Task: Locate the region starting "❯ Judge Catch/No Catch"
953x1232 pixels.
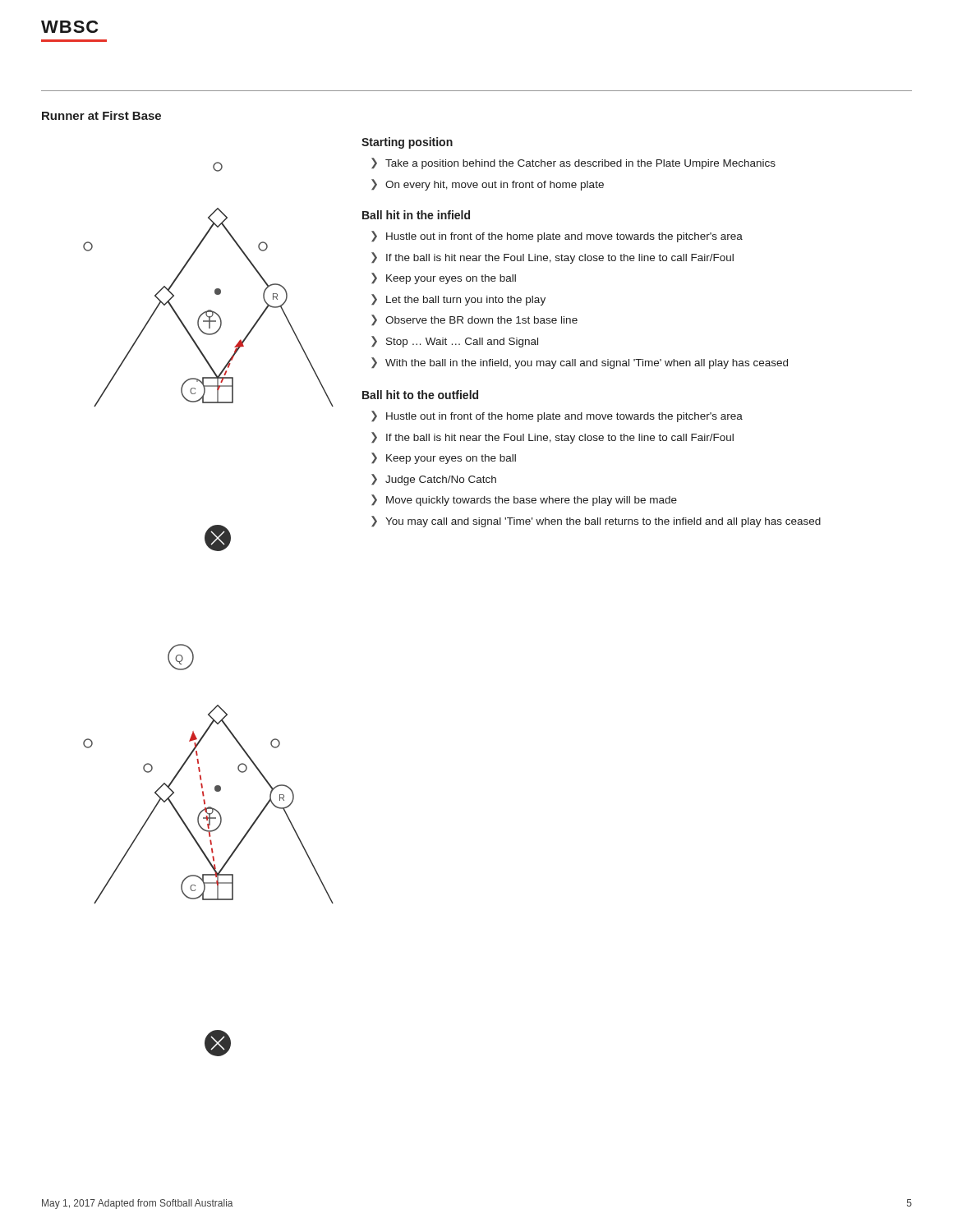Action: 433,479
